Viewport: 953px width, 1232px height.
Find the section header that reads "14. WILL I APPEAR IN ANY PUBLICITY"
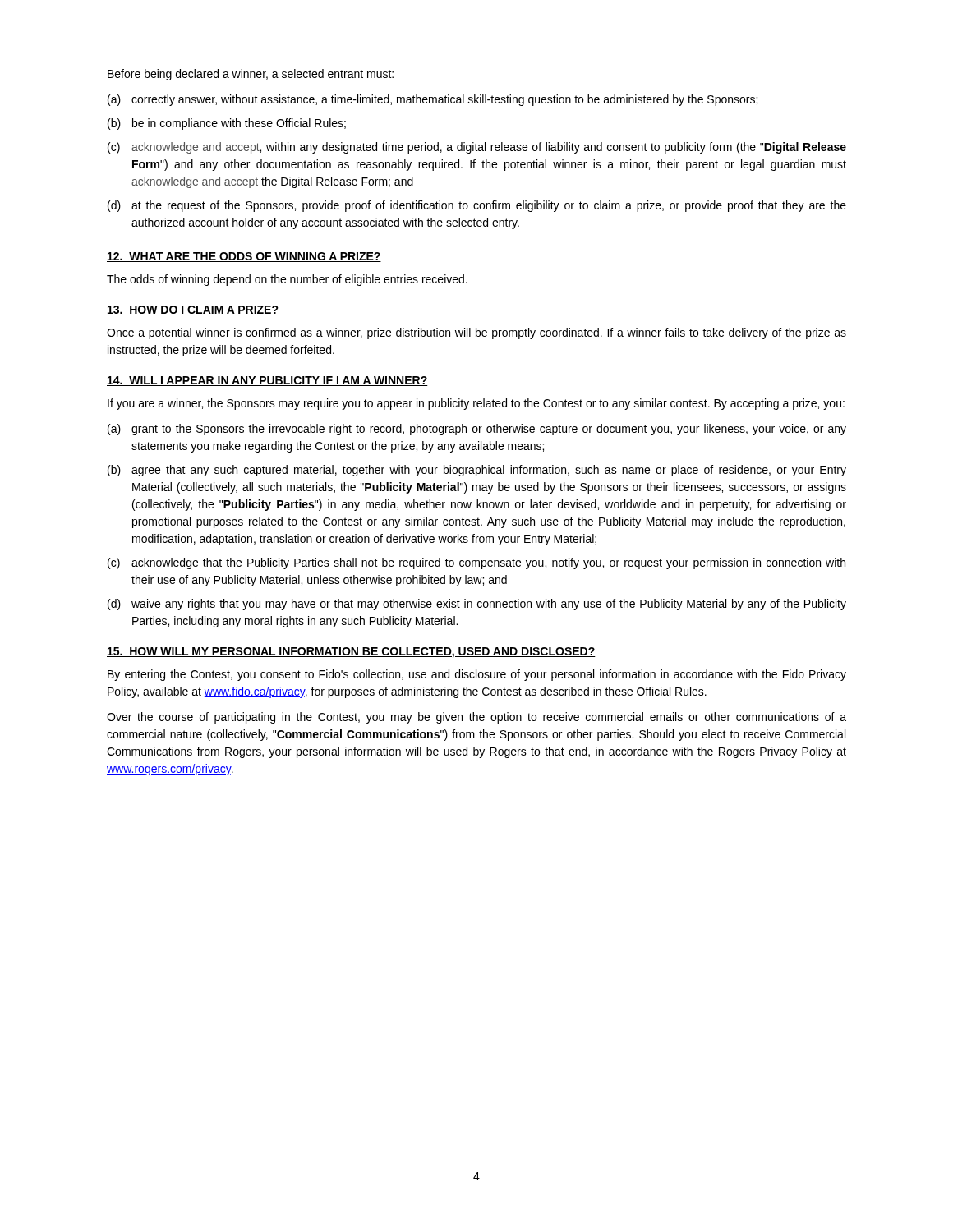pyautogui.click(x=267, y=380)
